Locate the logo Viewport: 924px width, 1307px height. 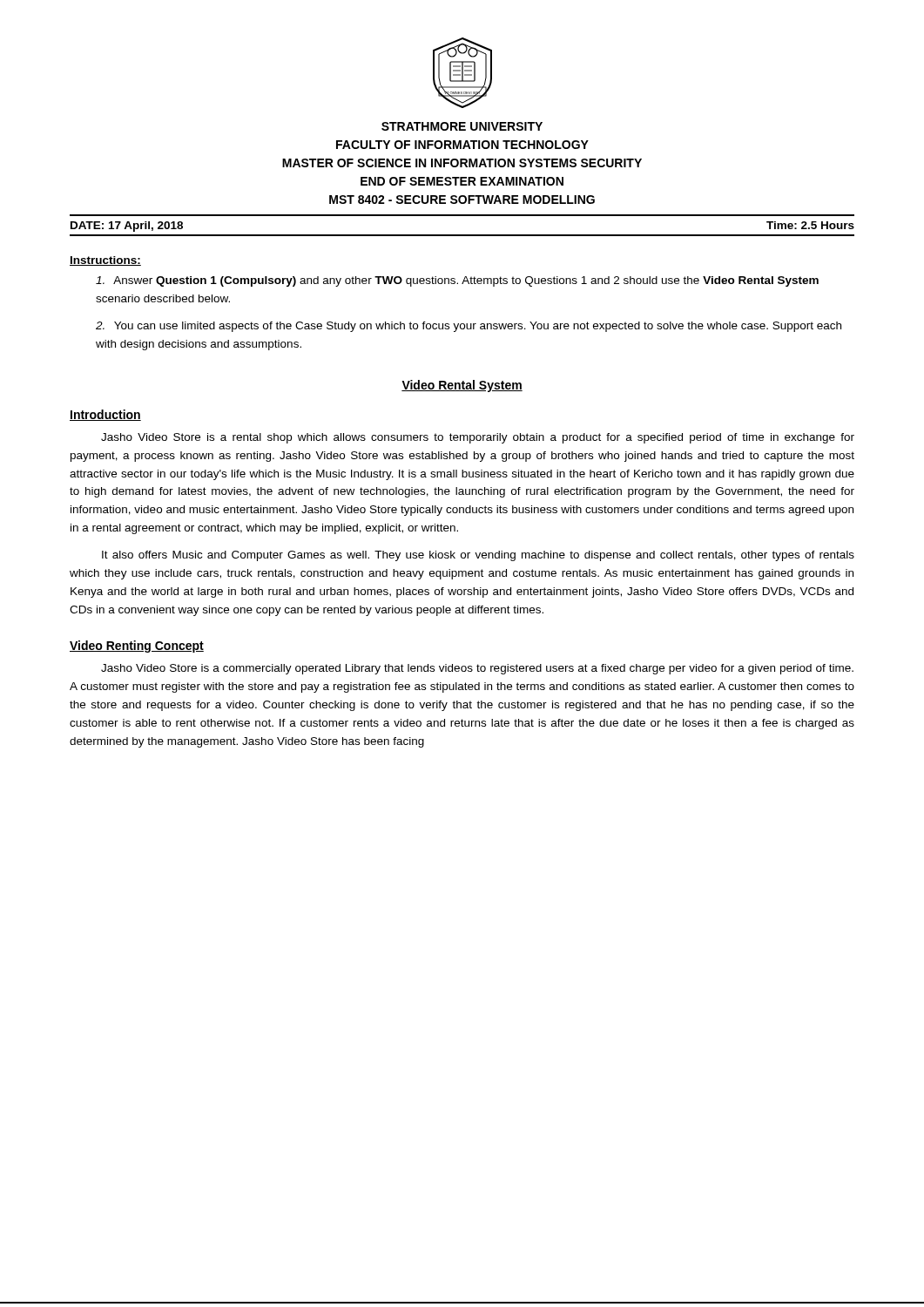(462, 74)
